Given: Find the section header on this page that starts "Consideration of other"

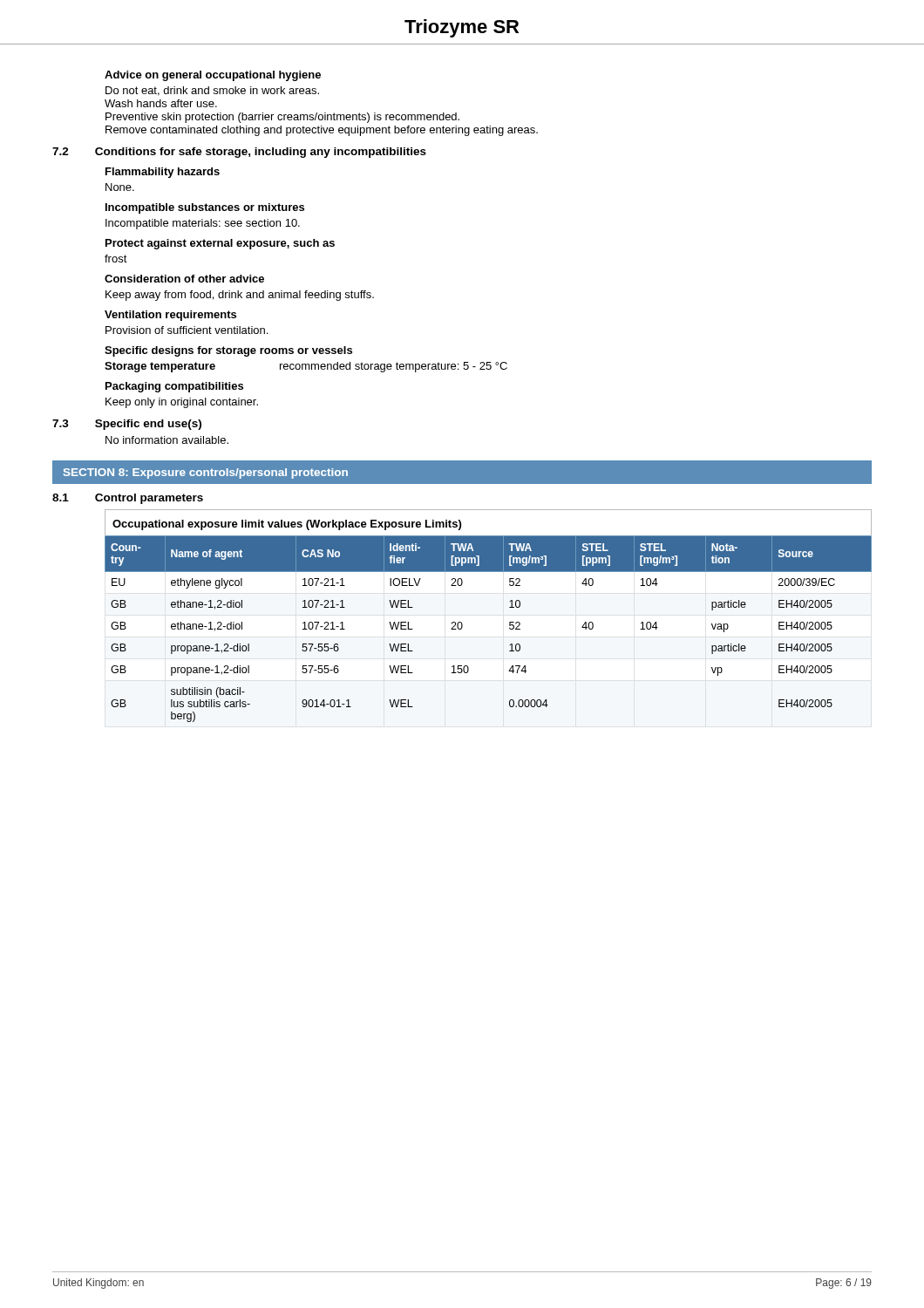Looking at the screenshot, I should coord(185,279).
